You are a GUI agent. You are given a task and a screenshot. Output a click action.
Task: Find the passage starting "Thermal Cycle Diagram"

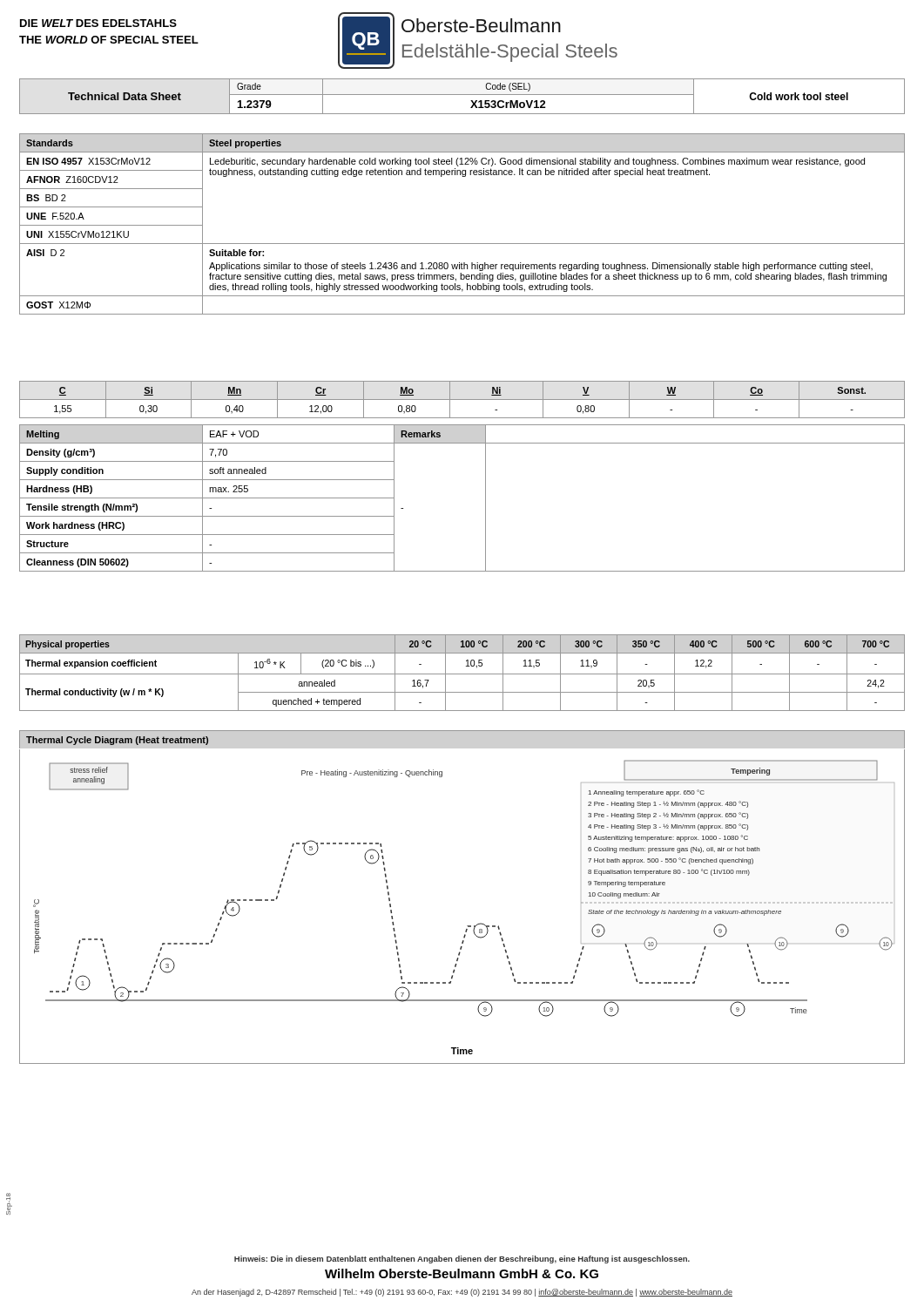click(x=117, y=740)
